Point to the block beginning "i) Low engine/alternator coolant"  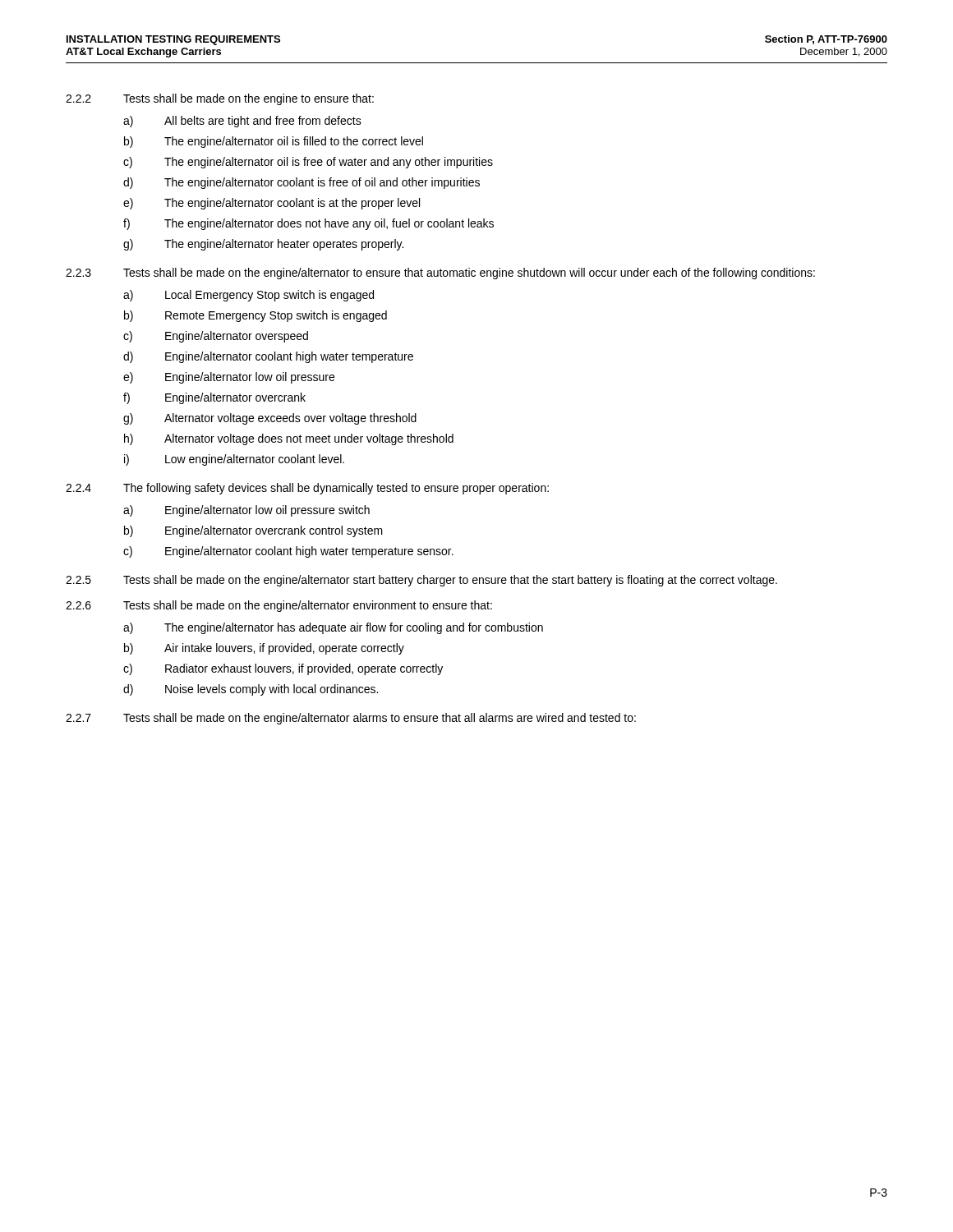[234, 460]
